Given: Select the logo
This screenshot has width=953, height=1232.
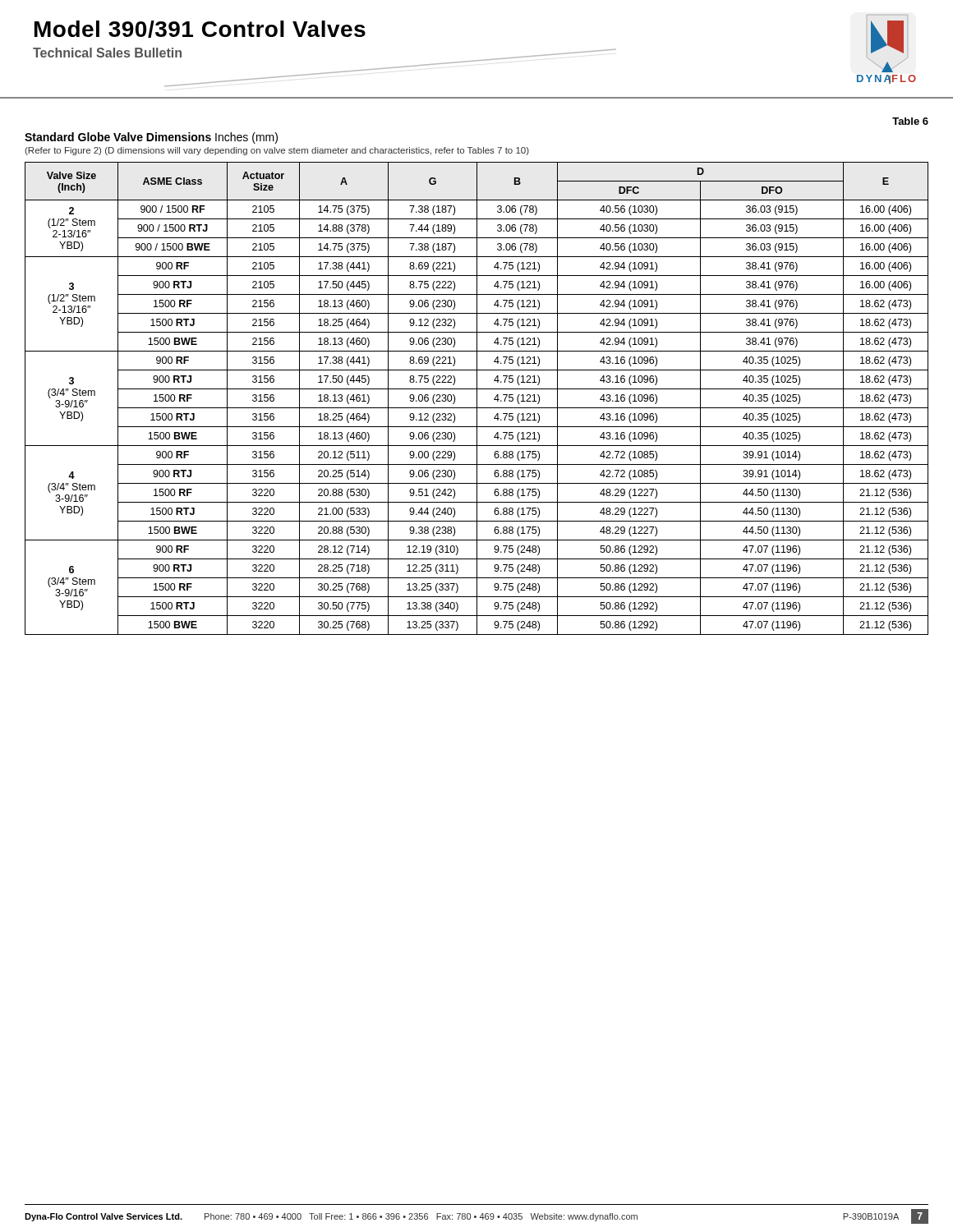Looking at the screenshot, I should pyautogui.click(x=863, y=49).
